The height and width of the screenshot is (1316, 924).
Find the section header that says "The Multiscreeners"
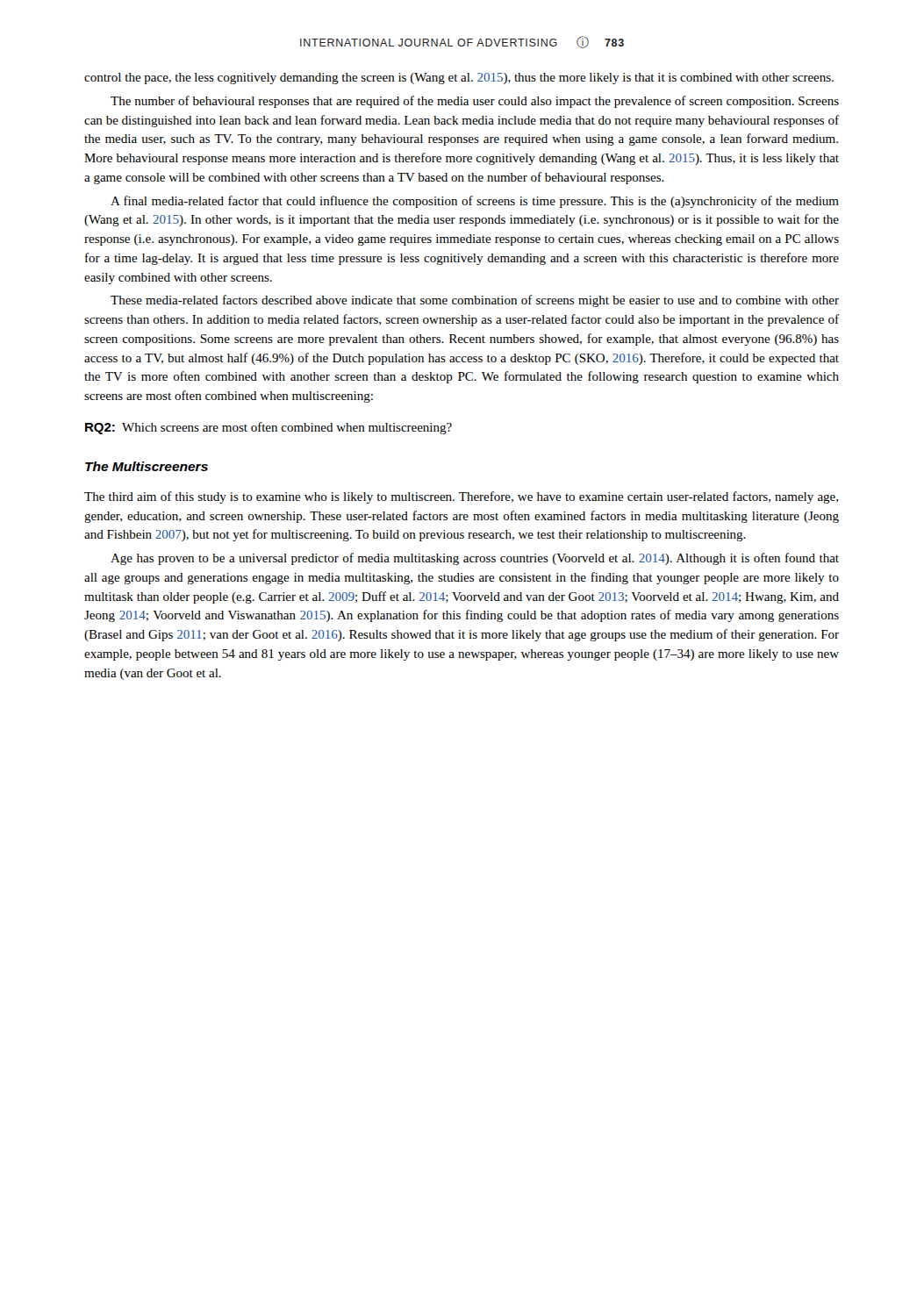coord(146,466)
